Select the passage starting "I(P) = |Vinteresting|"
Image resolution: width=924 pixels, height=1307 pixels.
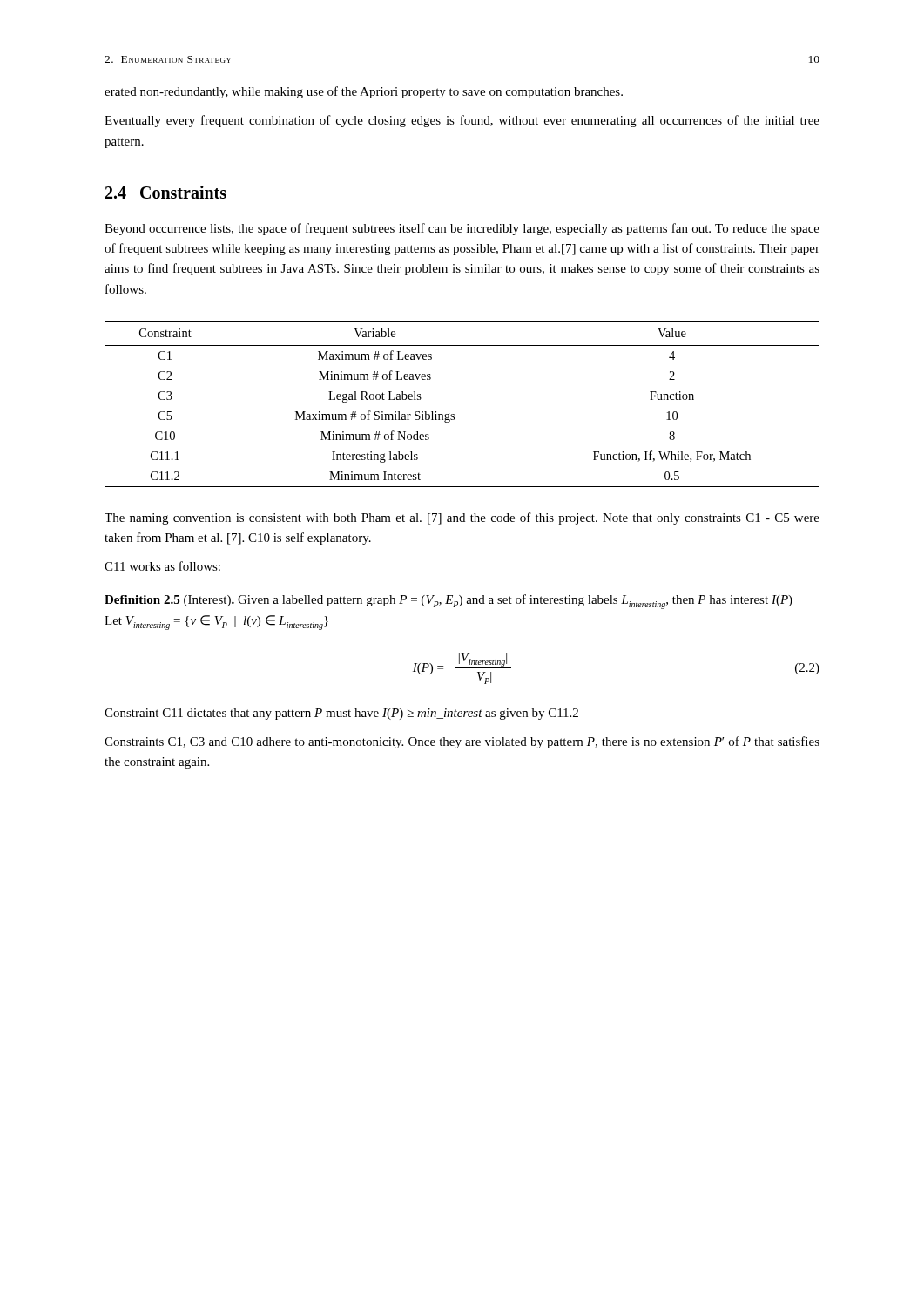click(x=483, y=668)
